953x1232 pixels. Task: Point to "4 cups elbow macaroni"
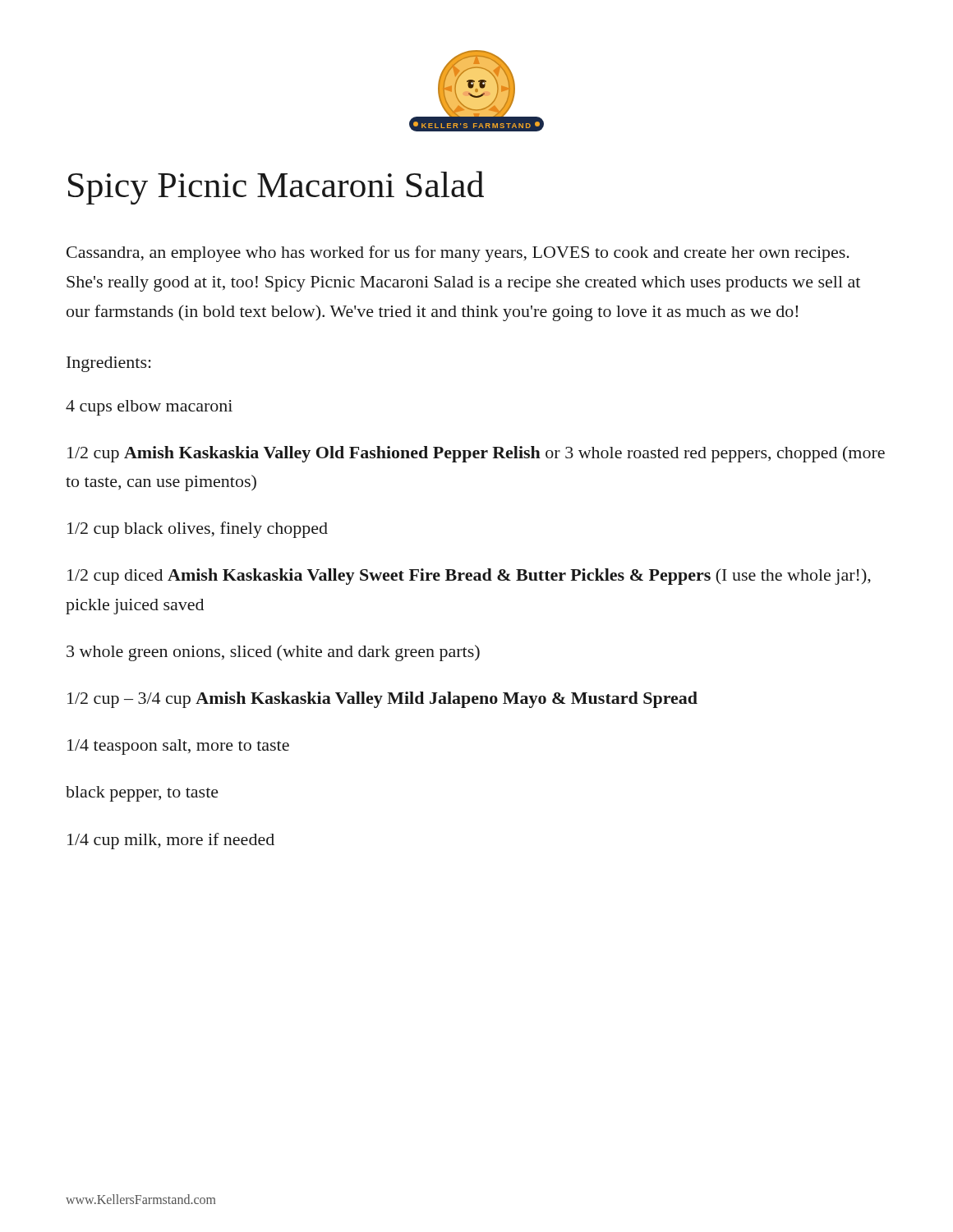click(149, 408)
